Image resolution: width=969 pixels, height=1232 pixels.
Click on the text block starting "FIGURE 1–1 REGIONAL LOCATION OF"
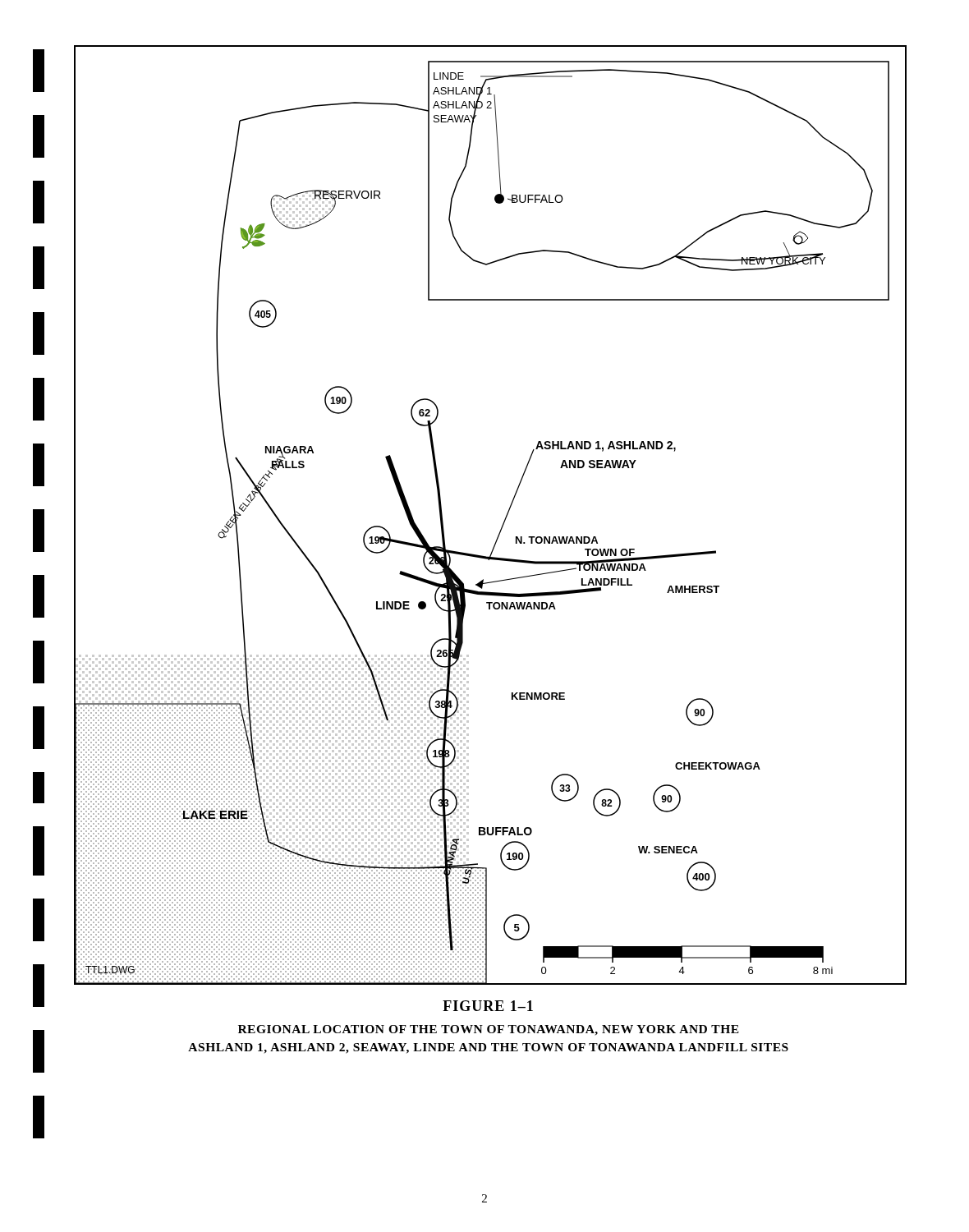(x=489, y=1027)
